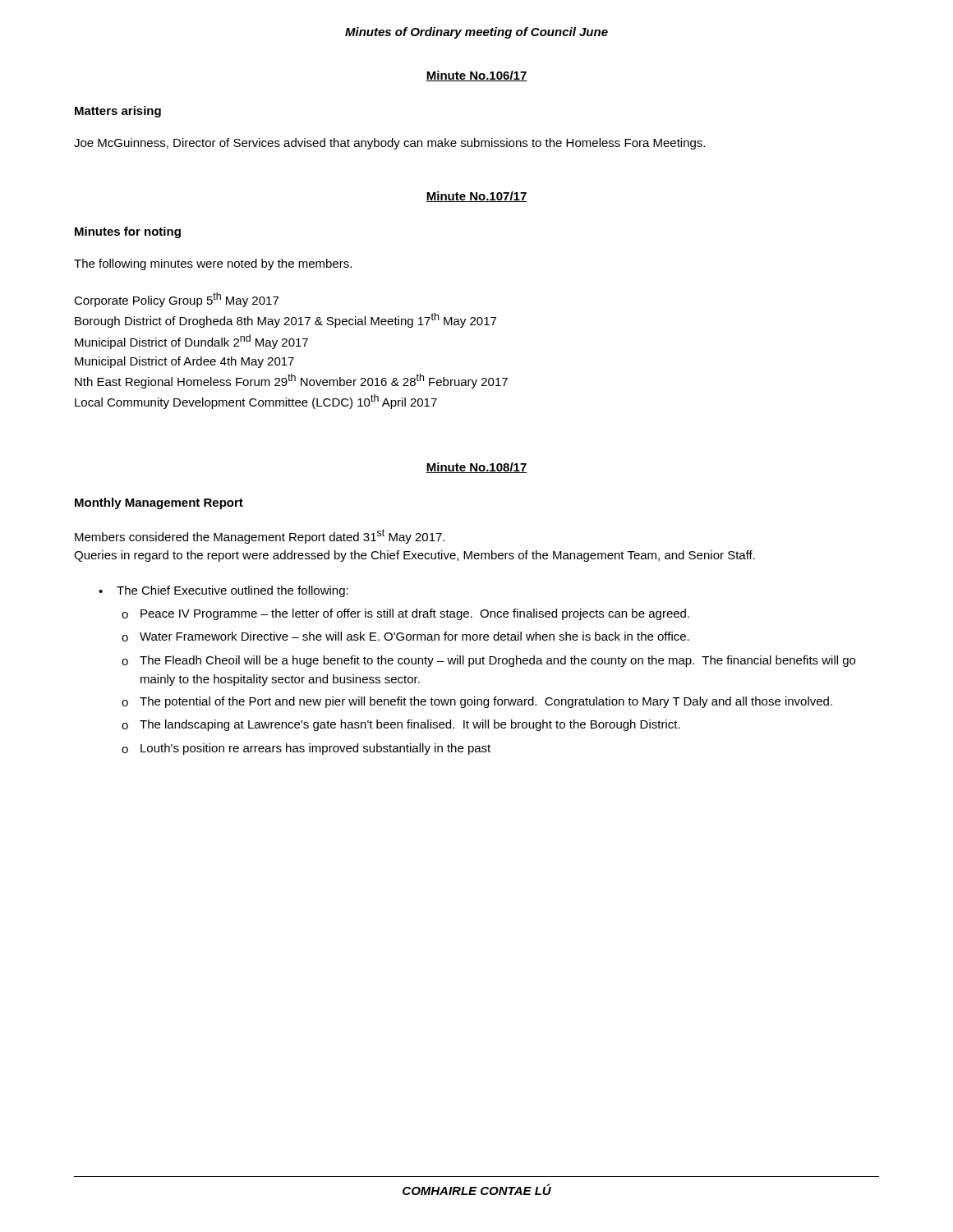The width and height of the screenshot is (953, 1232).
Task: Point to the text starting "Municipal District of Ardee 4th May 2017"
Action: coord(184,361)
